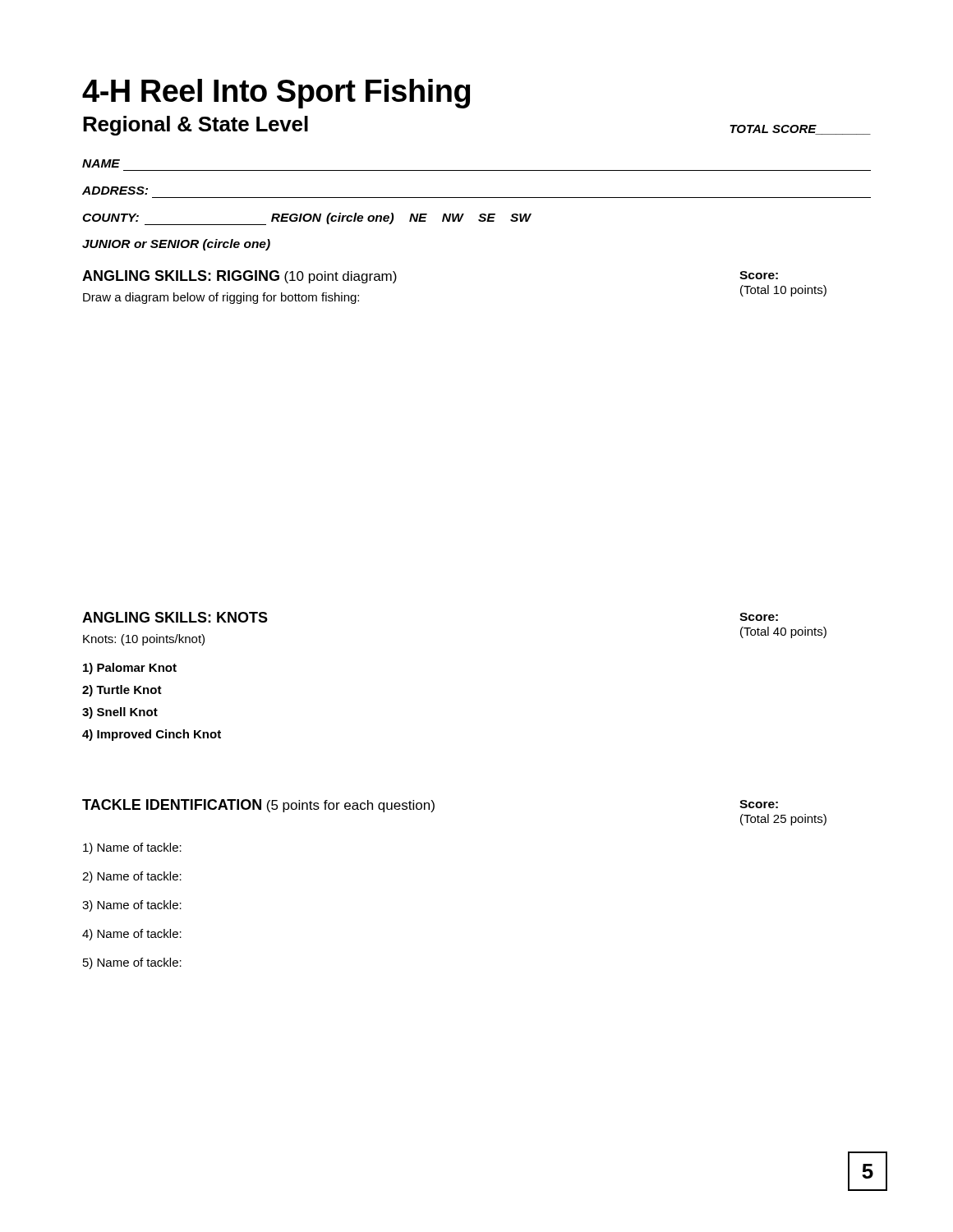This screenshot has height=1232, width=953.
Task: Where does it say "1) Name of tackle:"?
Action: (x=132, y=847)
